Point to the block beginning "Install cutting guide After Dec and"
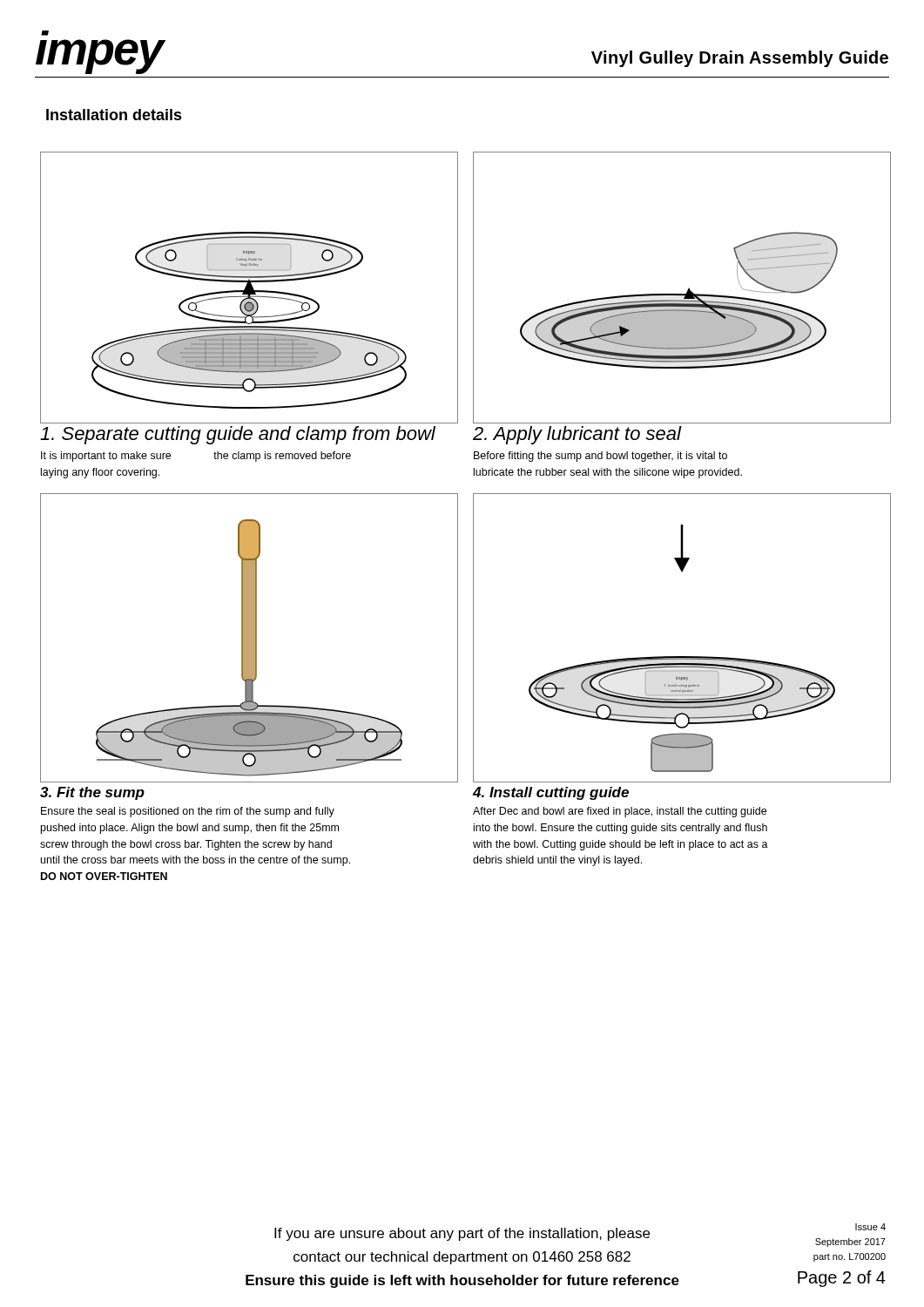This screenshot has height=1307, width=924. 686,826
